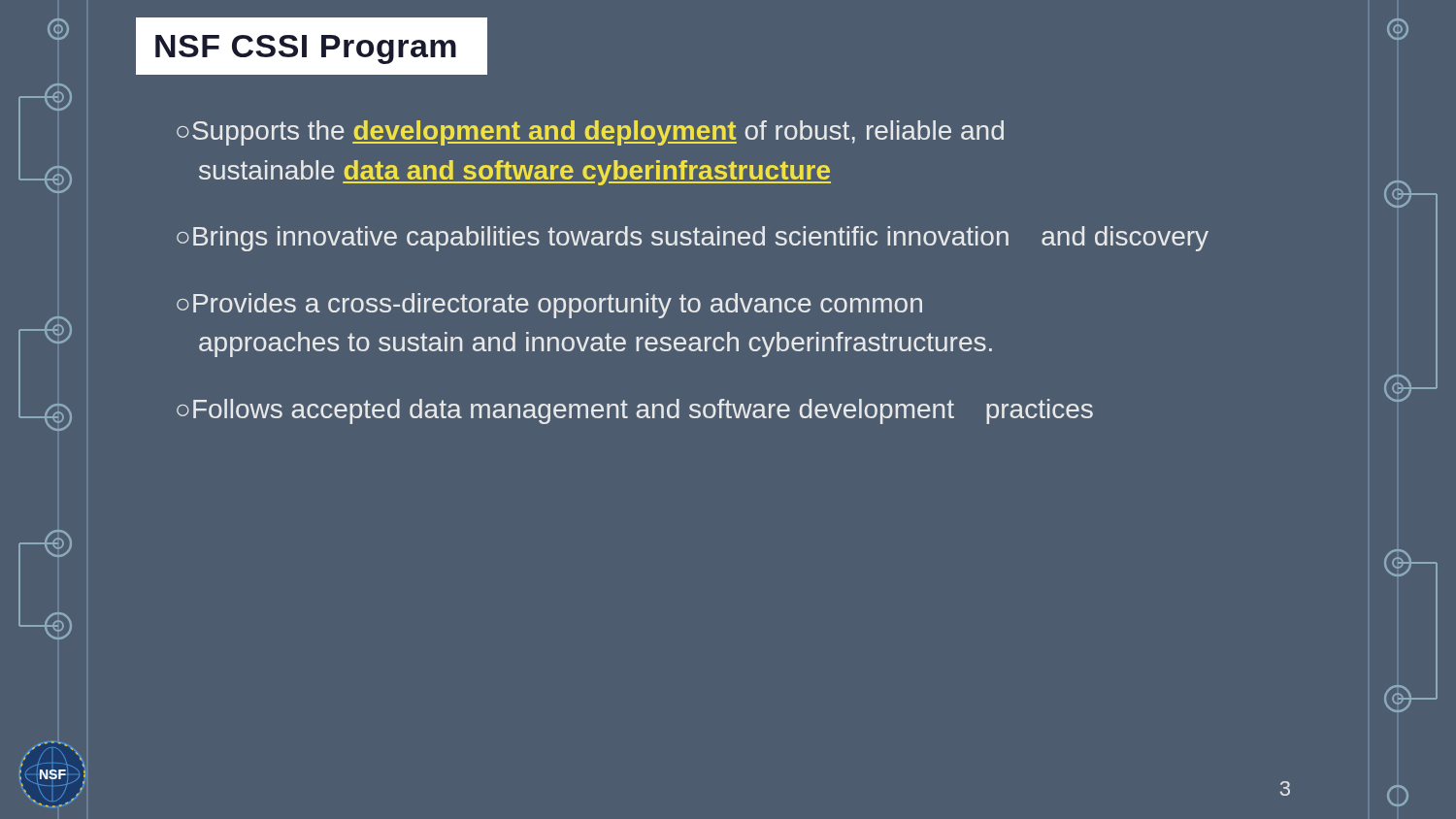
Task: Select the title that says "NSF CSSI Program"
Action: [306, 46]
